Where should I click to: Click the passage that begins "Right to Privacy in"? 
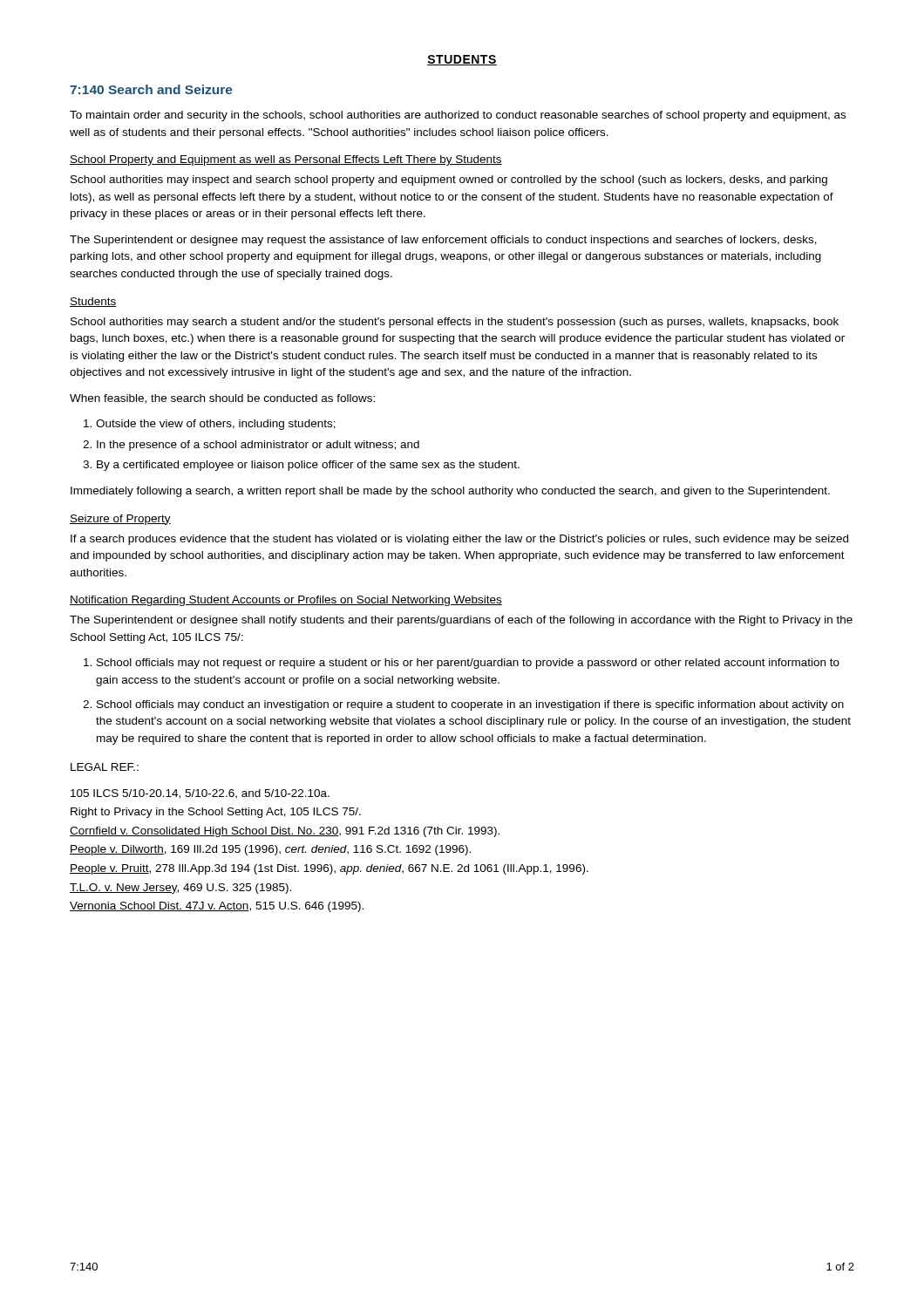click(x=216, y=812)
